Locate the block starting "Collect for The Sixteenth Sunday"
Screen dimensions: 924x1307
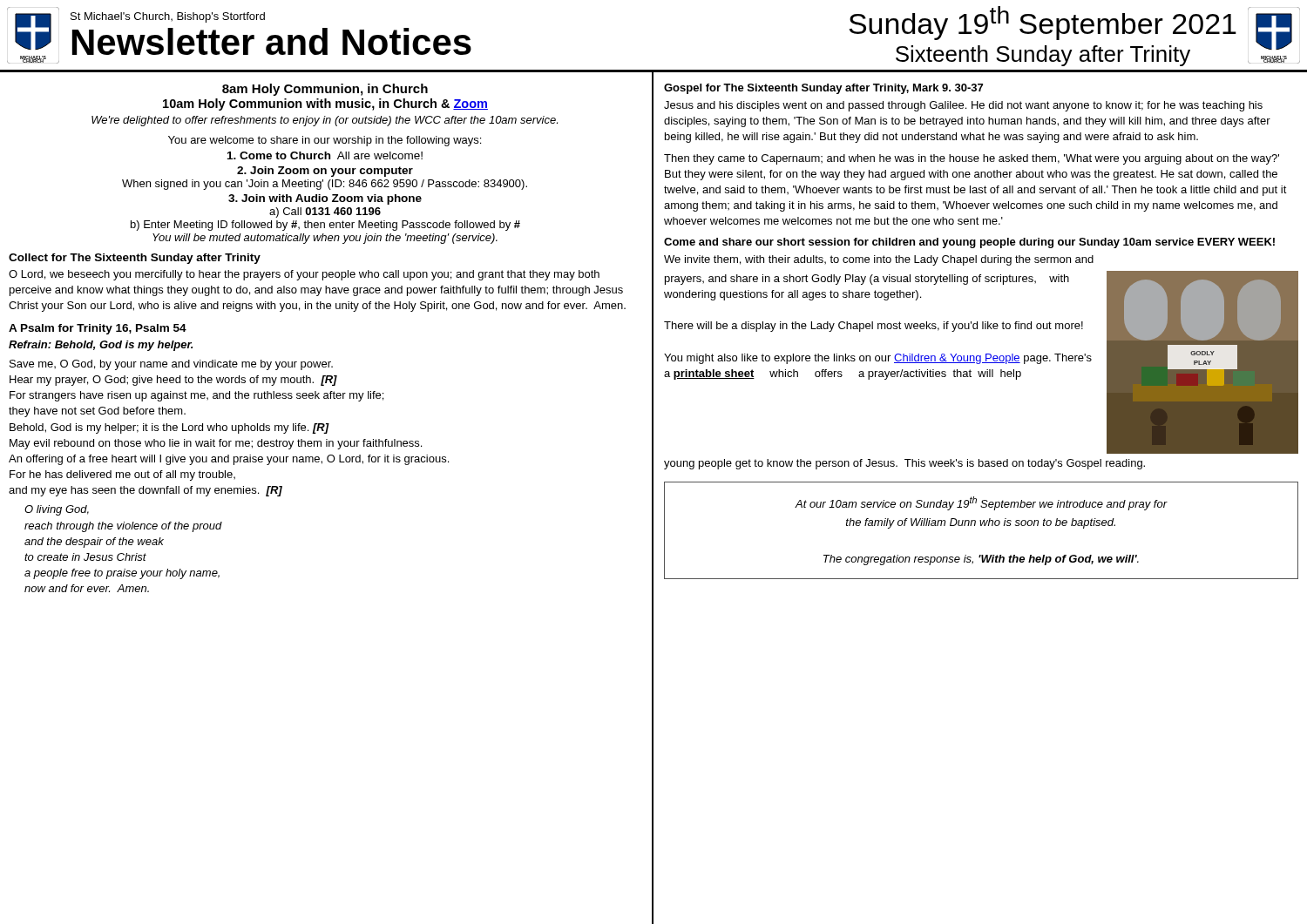click(135, 257)
